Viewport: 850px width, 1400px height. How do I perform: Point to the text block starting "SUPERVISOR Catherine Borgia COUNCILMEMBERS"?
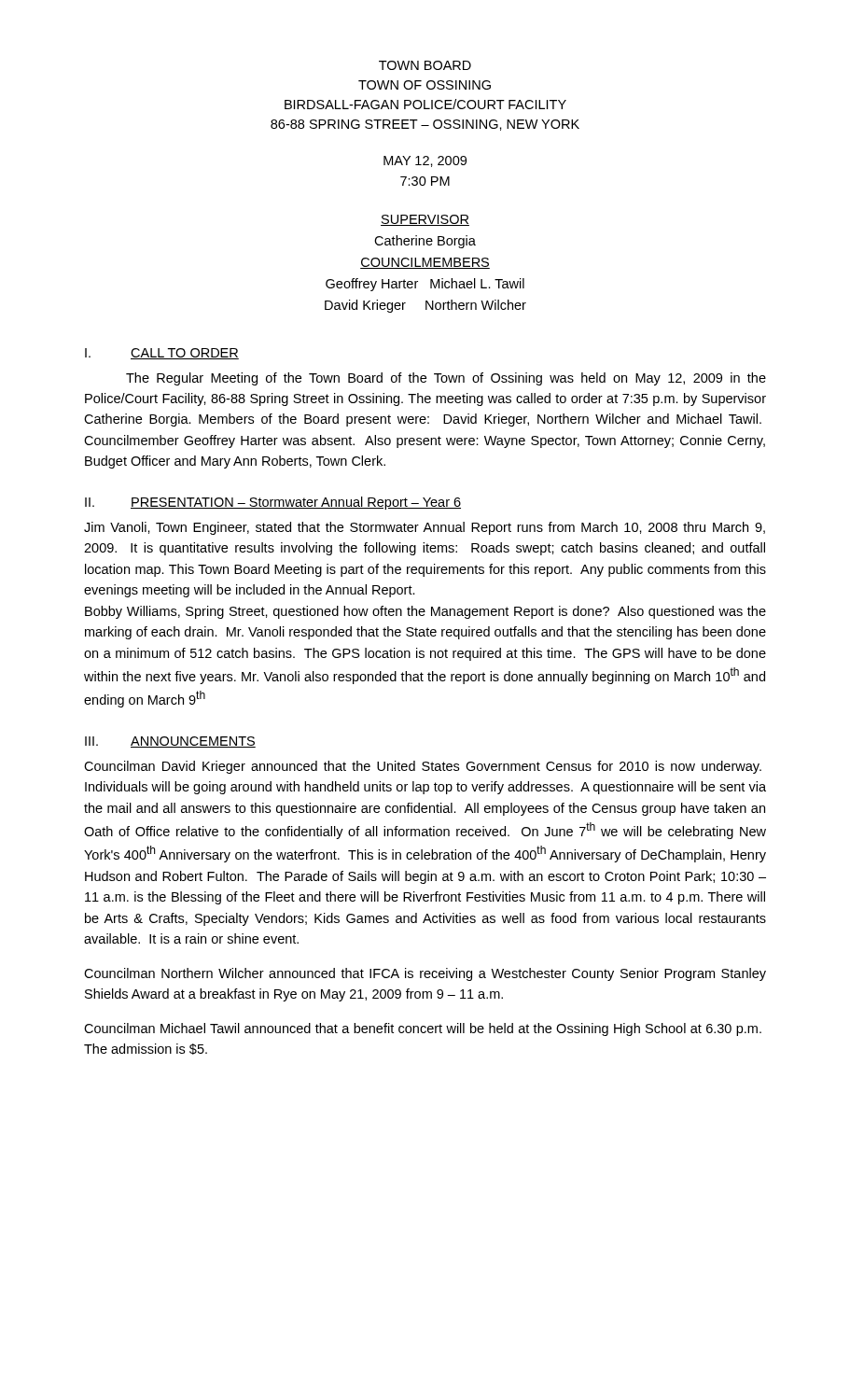pos(425,263)
